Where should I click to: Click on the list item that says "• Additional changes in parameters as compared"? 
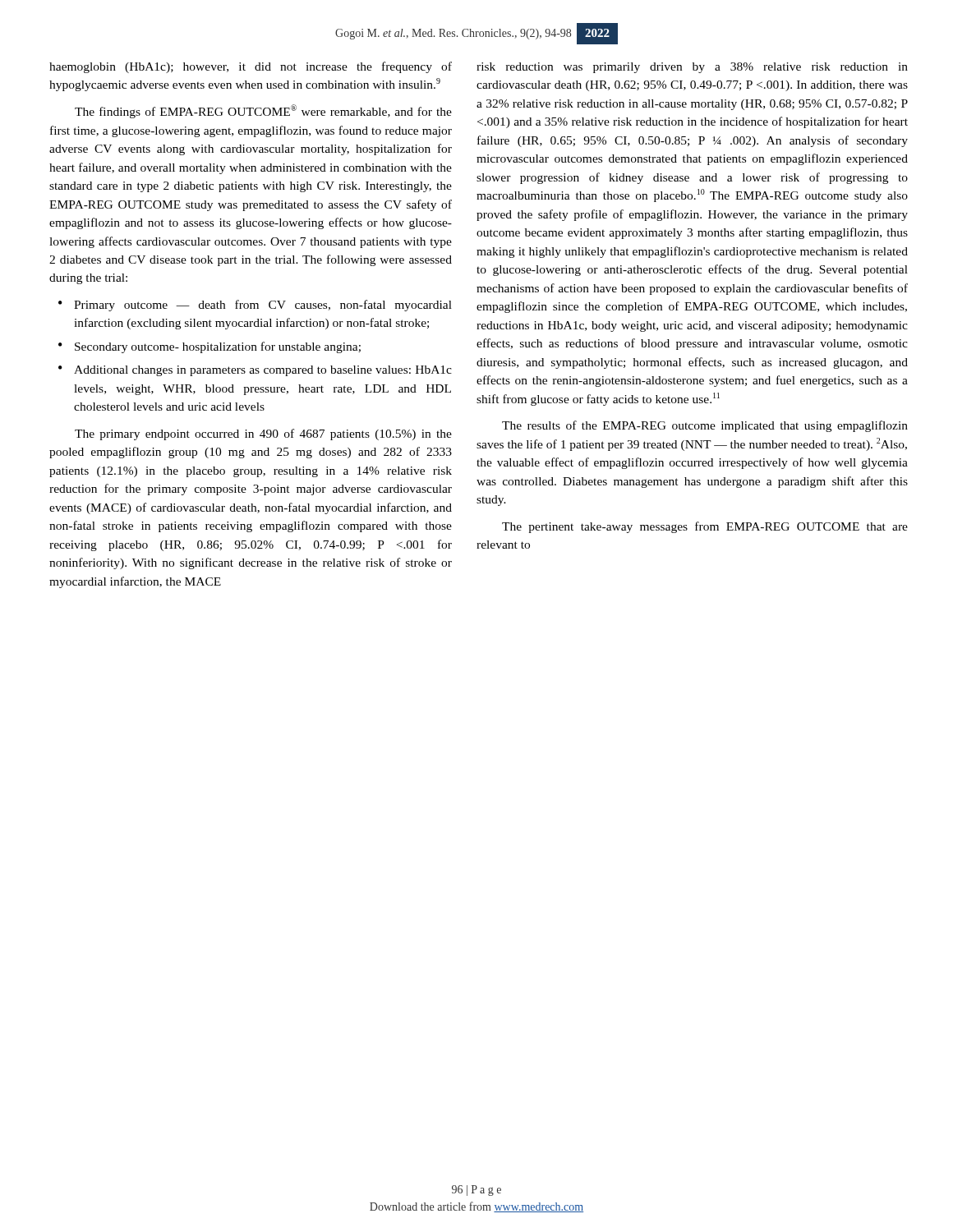255,389
